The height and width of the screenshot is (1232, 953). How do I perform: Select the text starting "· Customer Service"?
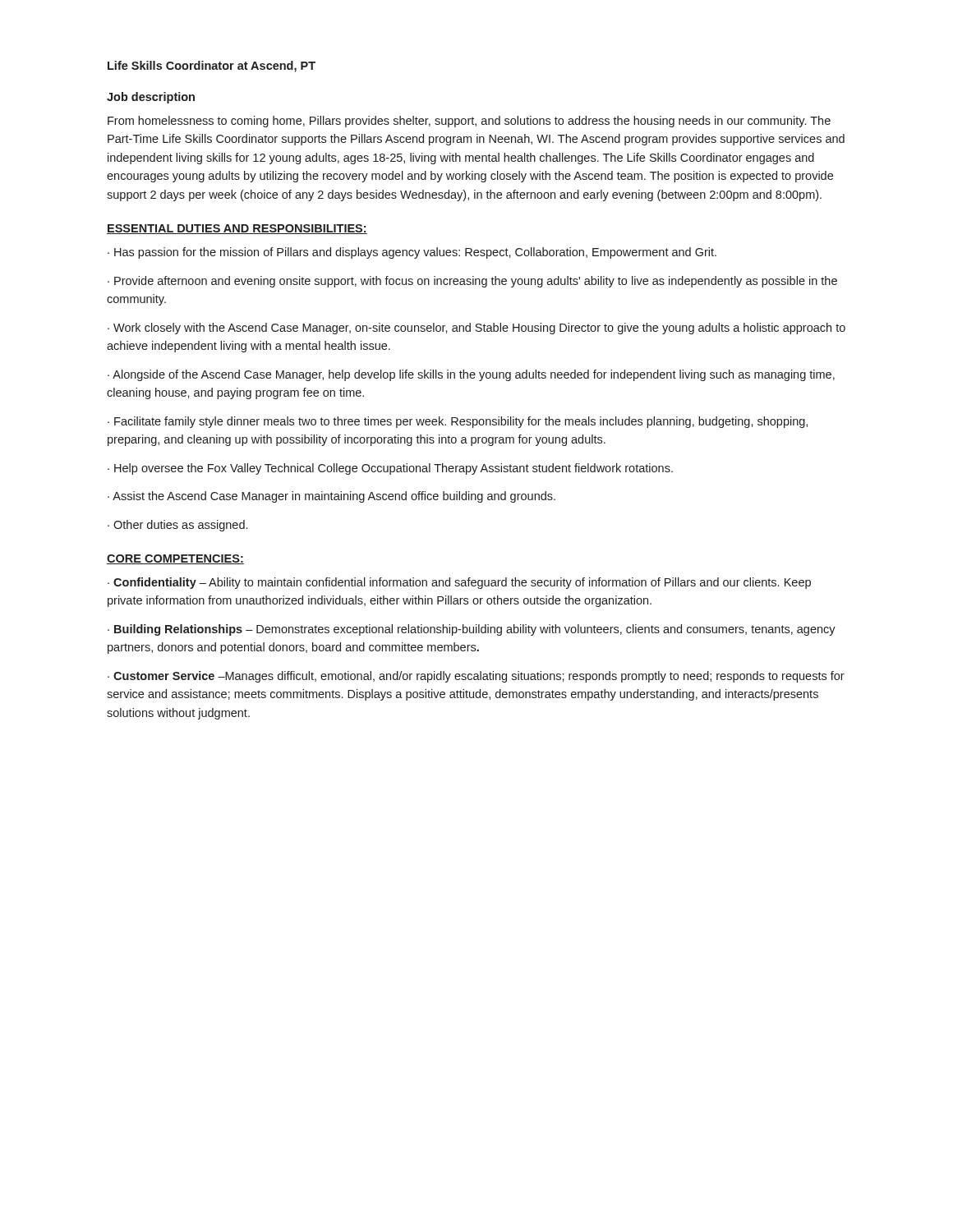click(x=476, y=694)
